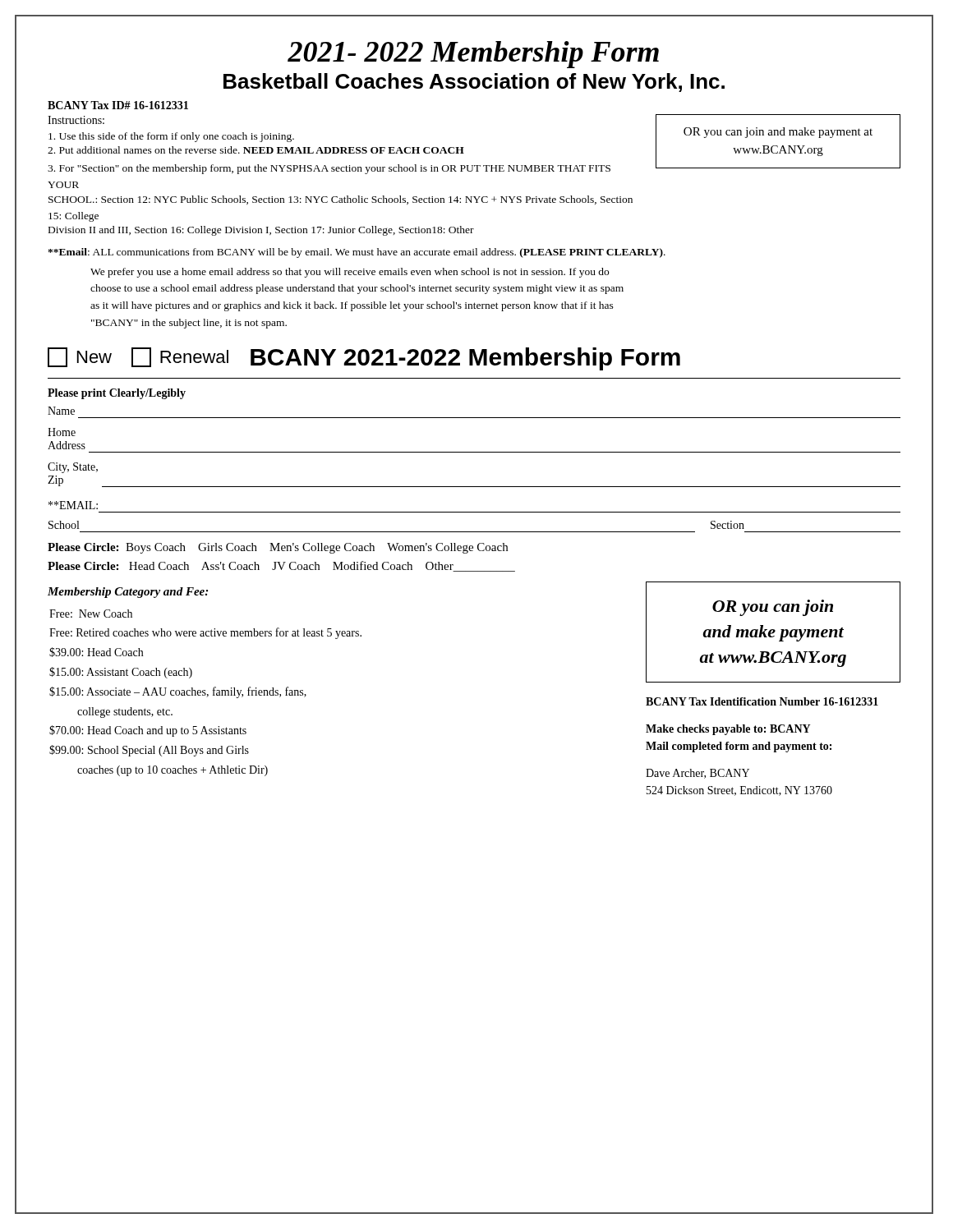Point to the block beginning "choose to use a"
The image size is (953, 1232).
357,288
